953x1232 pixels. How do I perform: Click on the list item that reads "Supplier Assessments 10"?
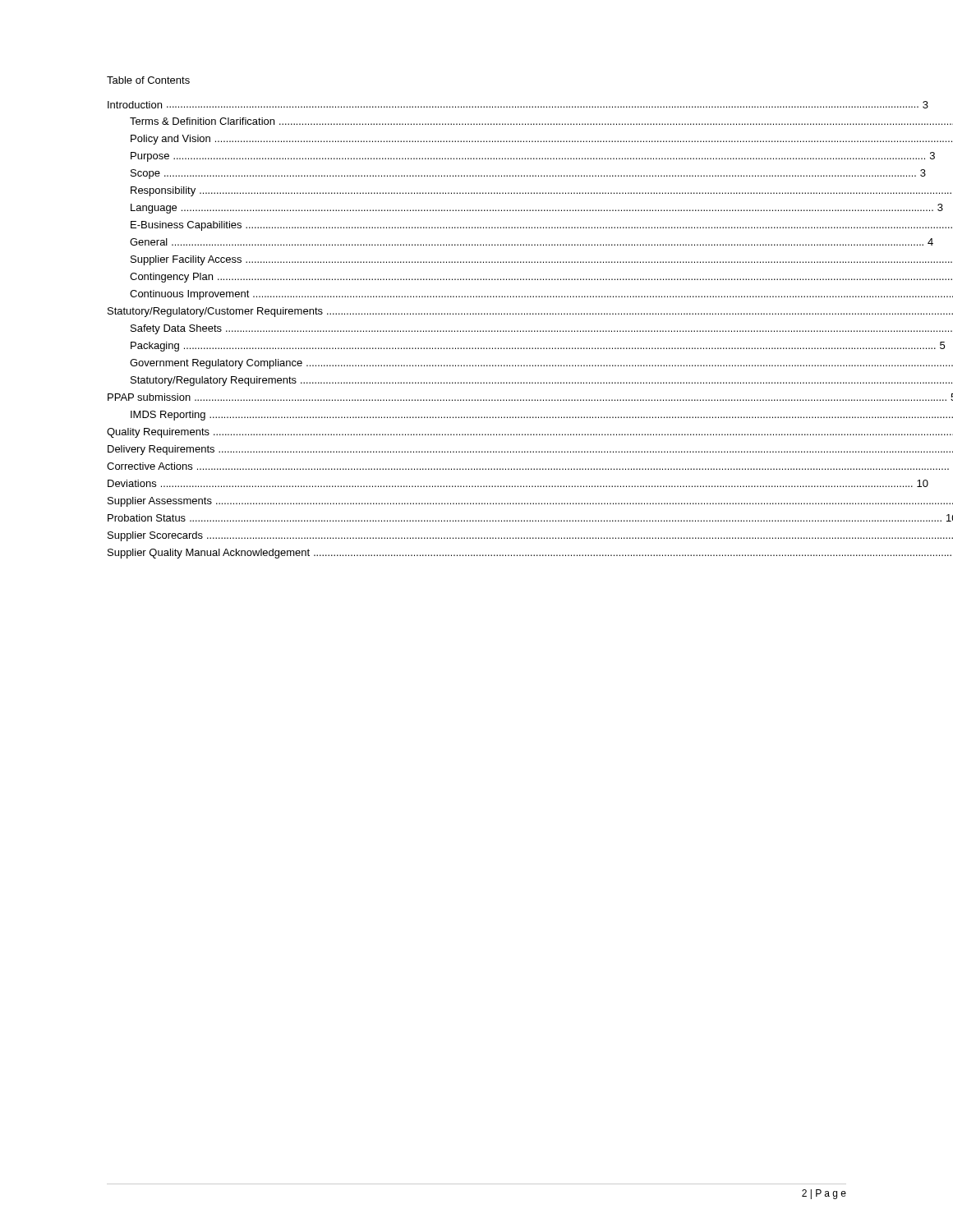(530, 501)
